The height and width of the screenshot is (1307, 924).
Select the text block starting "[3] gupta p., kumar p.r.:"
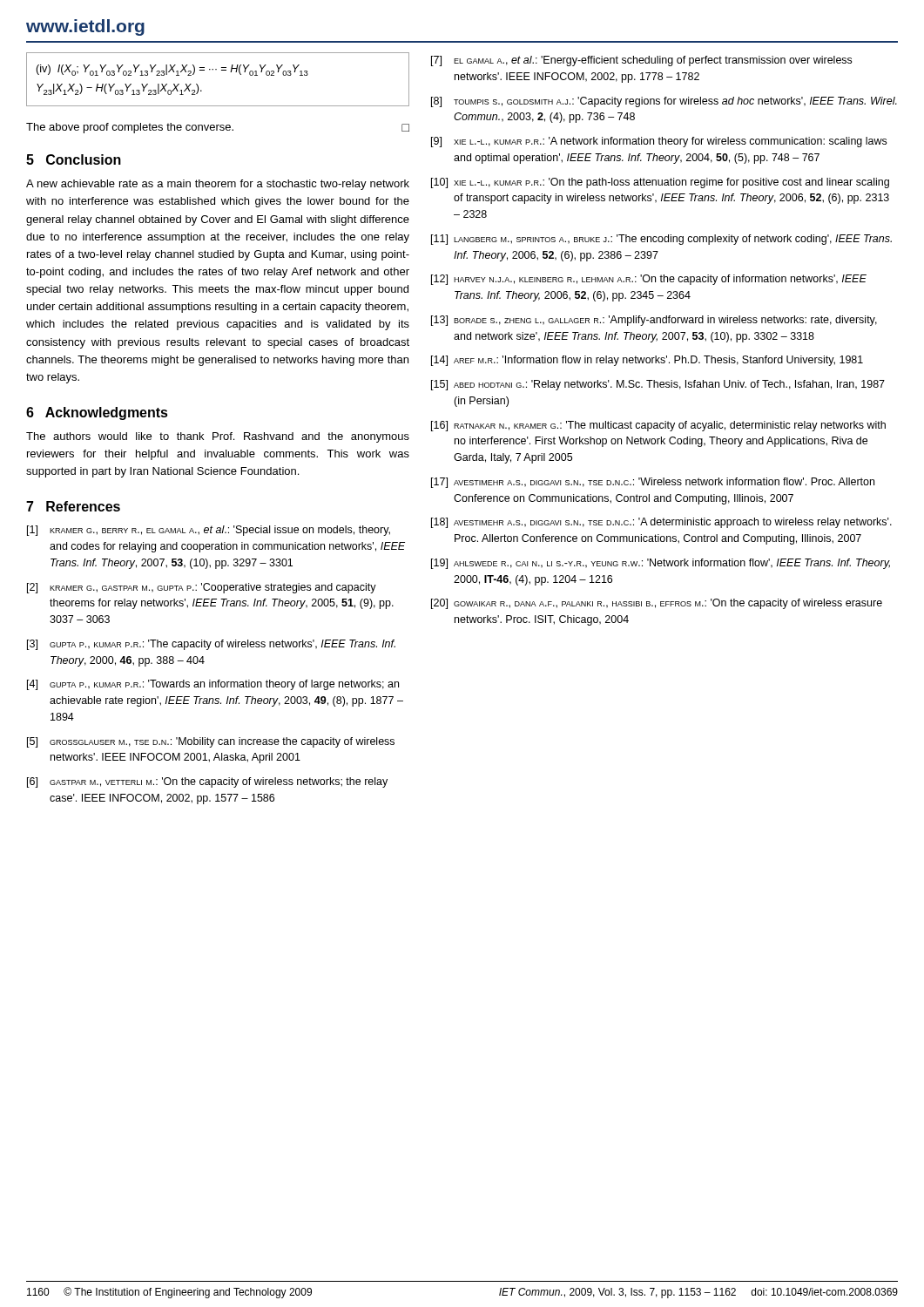pyautogui.click(x=218, y=652)
